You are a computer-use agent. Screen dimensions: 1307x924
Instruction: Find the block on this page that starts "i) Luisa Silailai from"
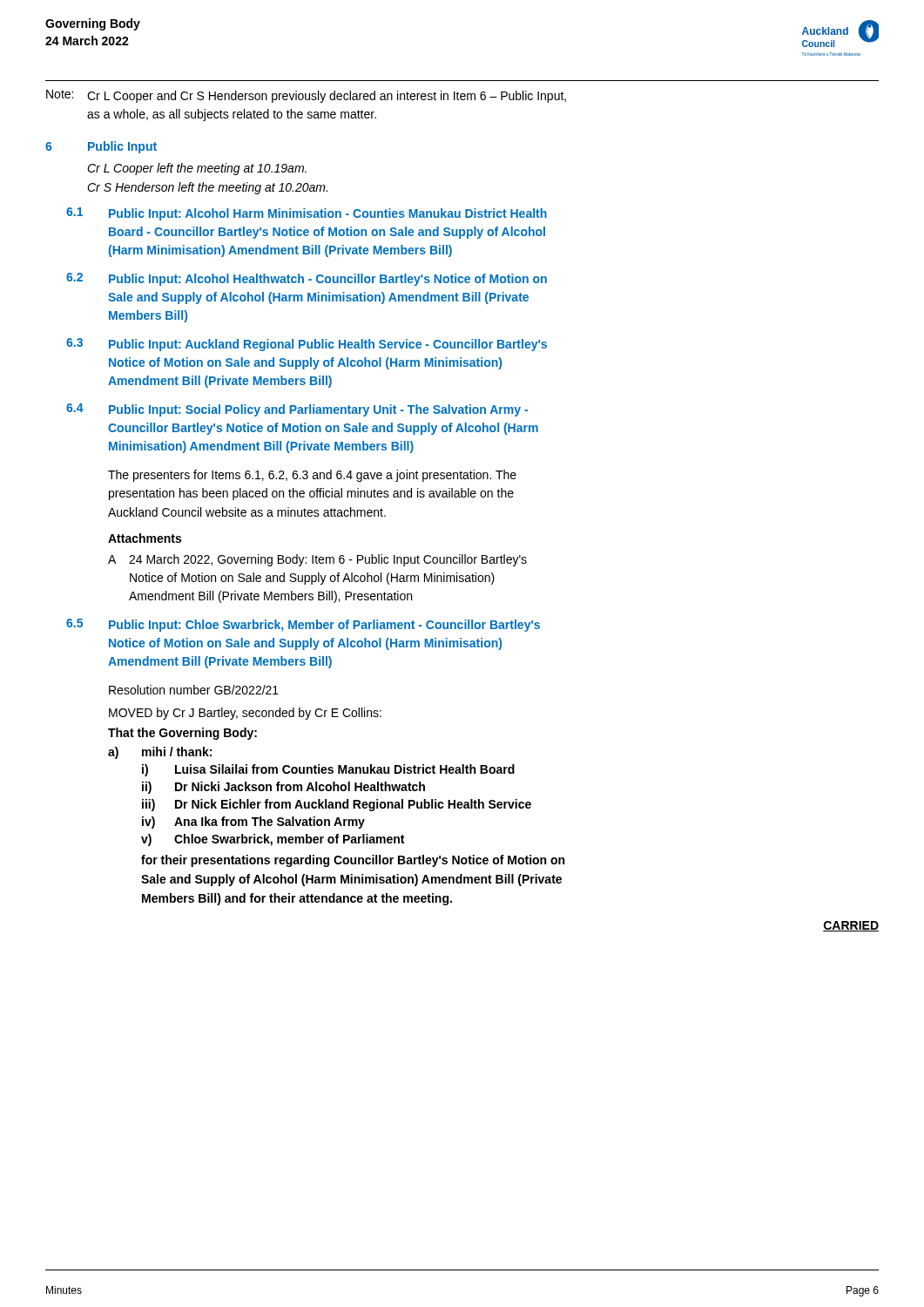coord(328,770)
